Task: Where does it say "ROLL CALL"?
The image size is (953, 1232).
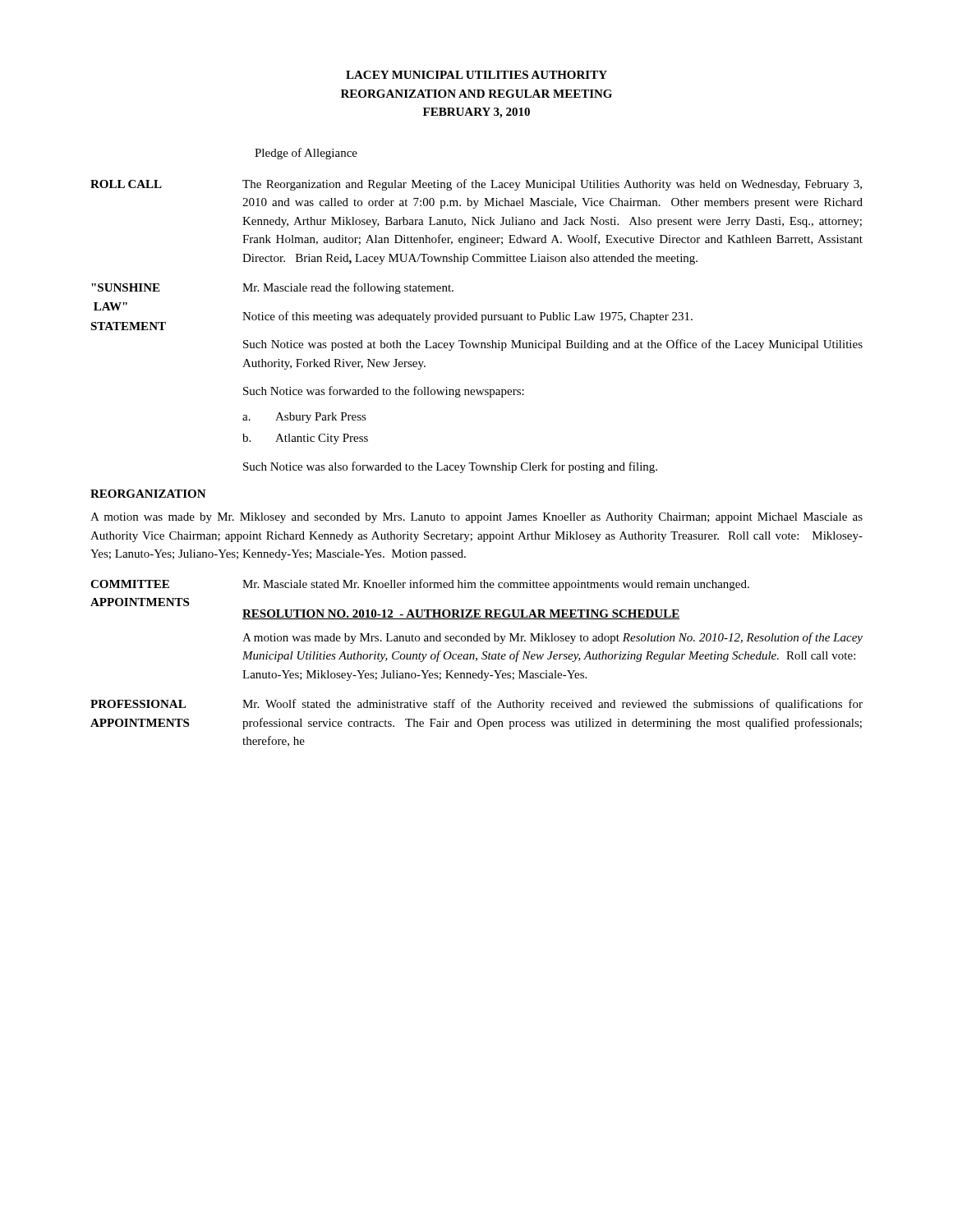Action: (x=126, y=184)
